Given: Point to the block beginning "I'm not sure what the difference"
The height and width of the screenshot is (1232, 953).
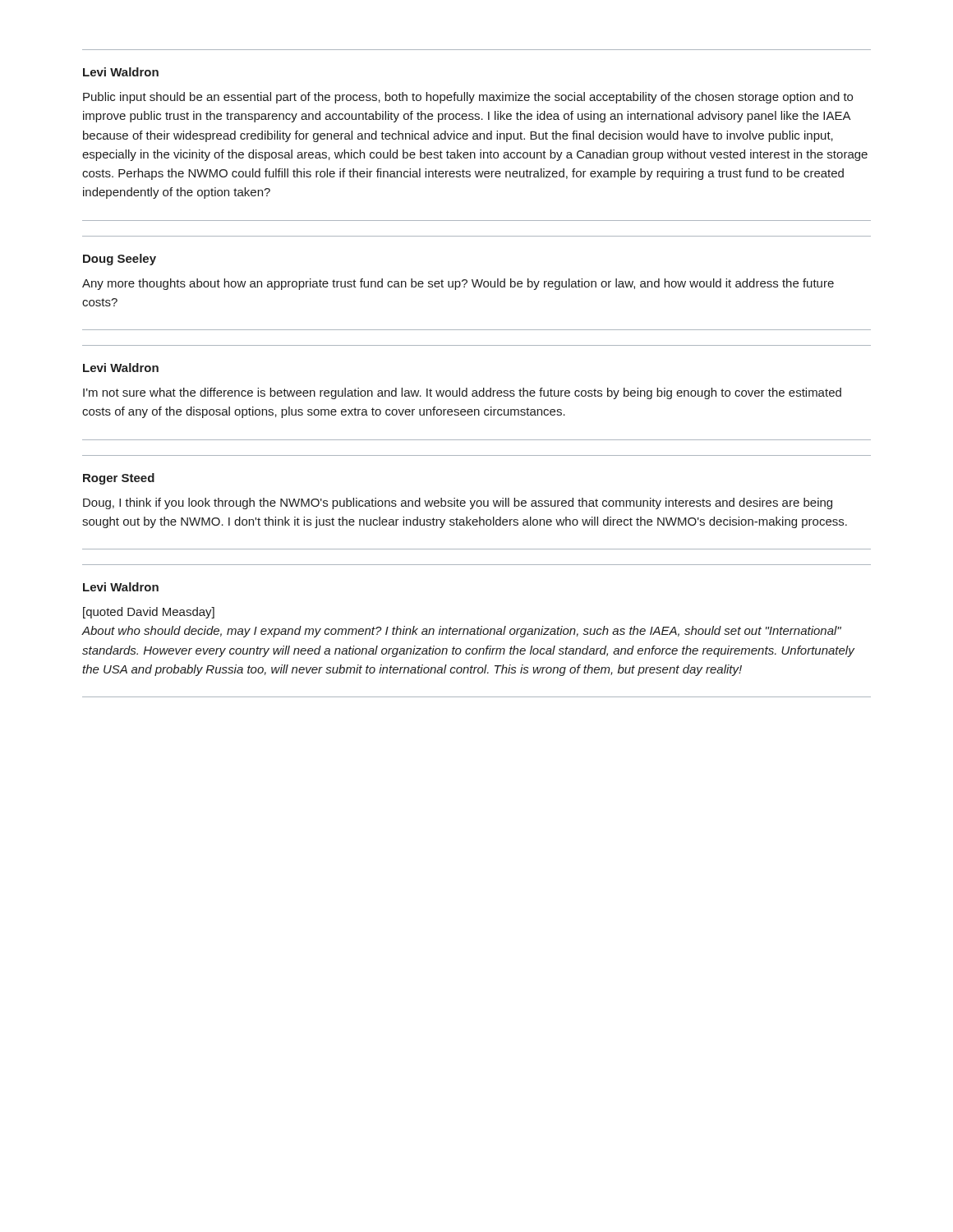Looking at the screenshot, I should 462,402.
